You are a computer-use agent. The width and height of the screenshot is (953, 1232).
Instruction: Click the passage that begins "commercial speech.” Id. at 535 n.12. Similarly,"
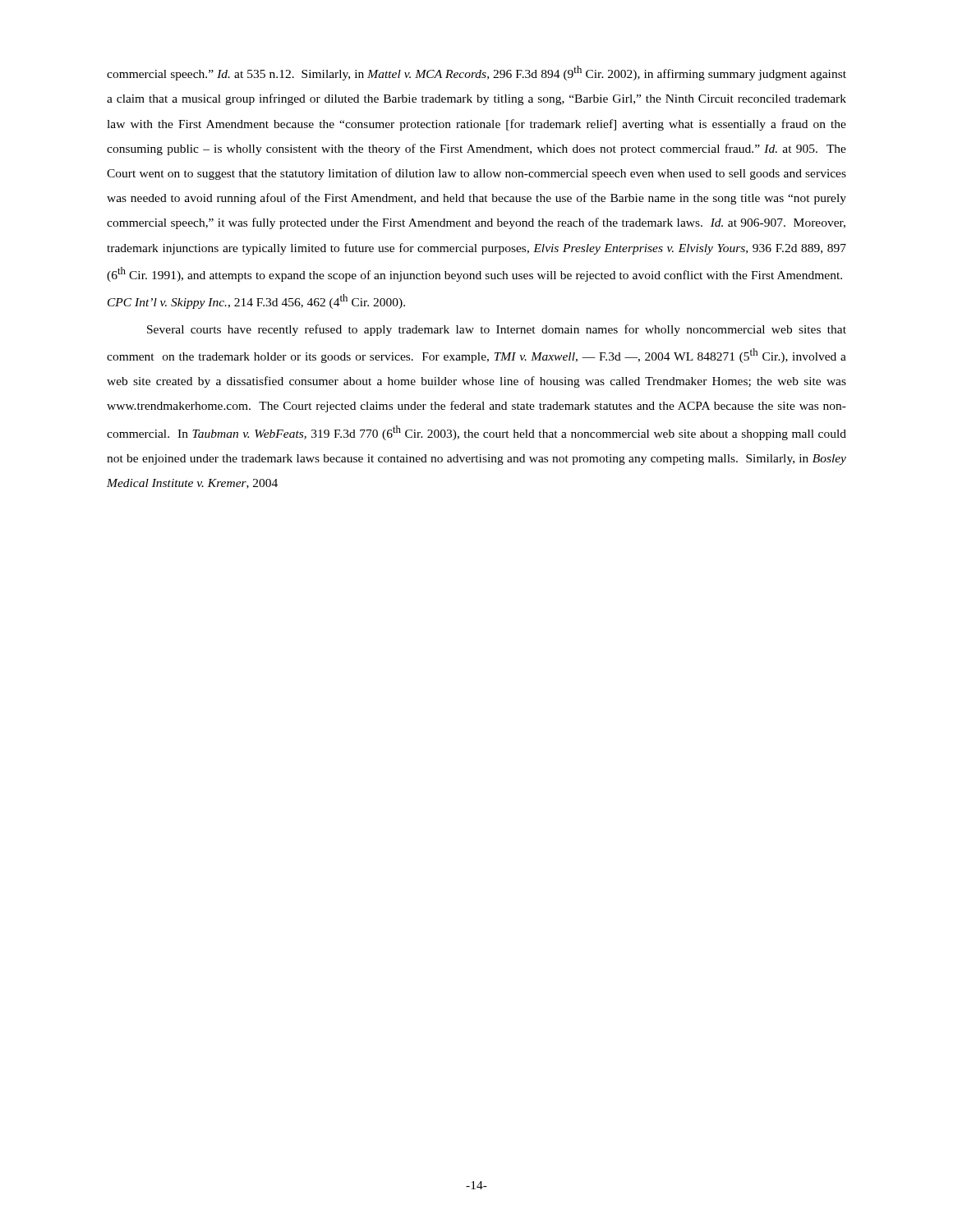(476, 187)
